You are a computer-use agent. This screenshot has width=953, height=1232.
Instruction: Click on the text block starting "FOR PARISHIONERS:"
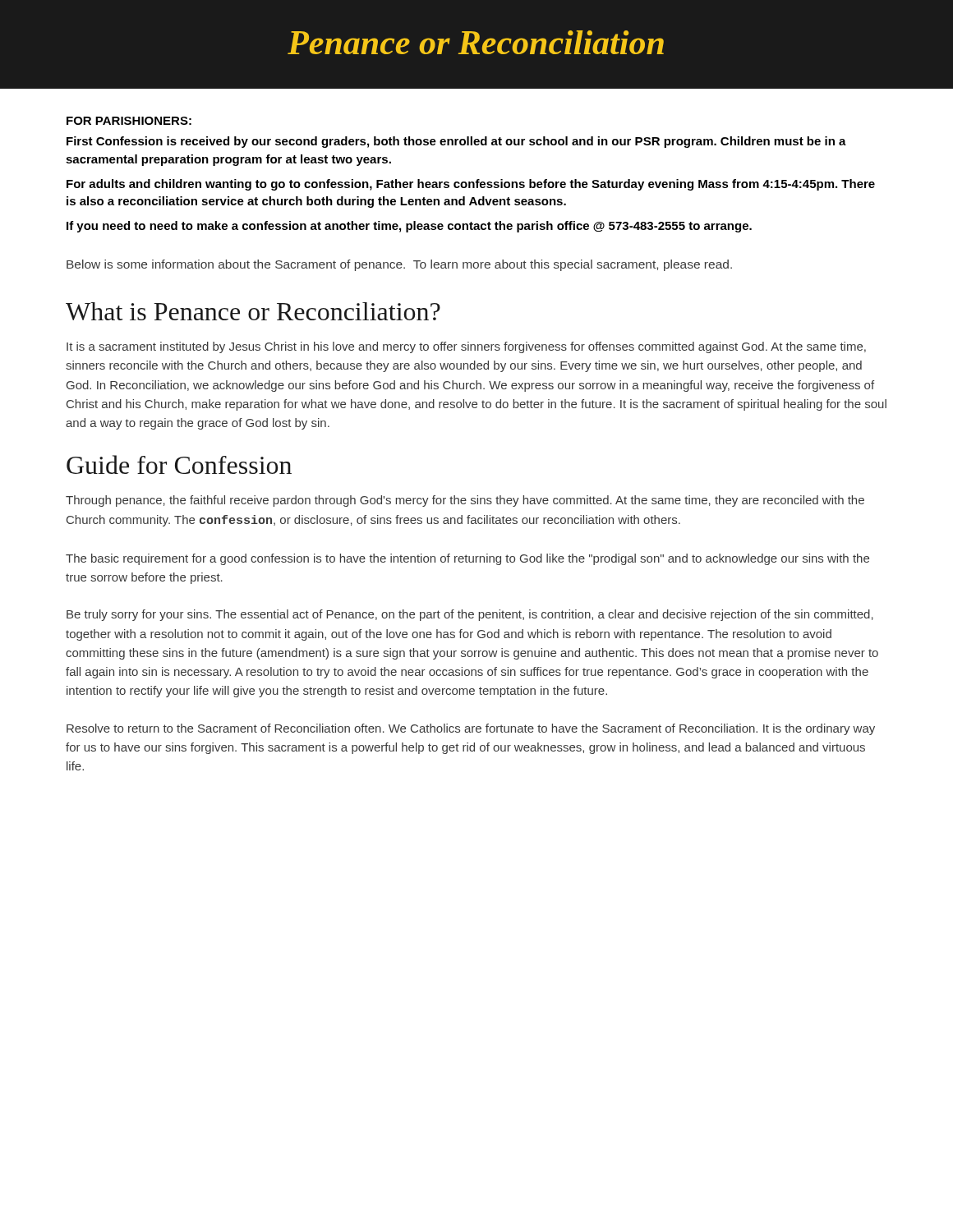[129, 120]
